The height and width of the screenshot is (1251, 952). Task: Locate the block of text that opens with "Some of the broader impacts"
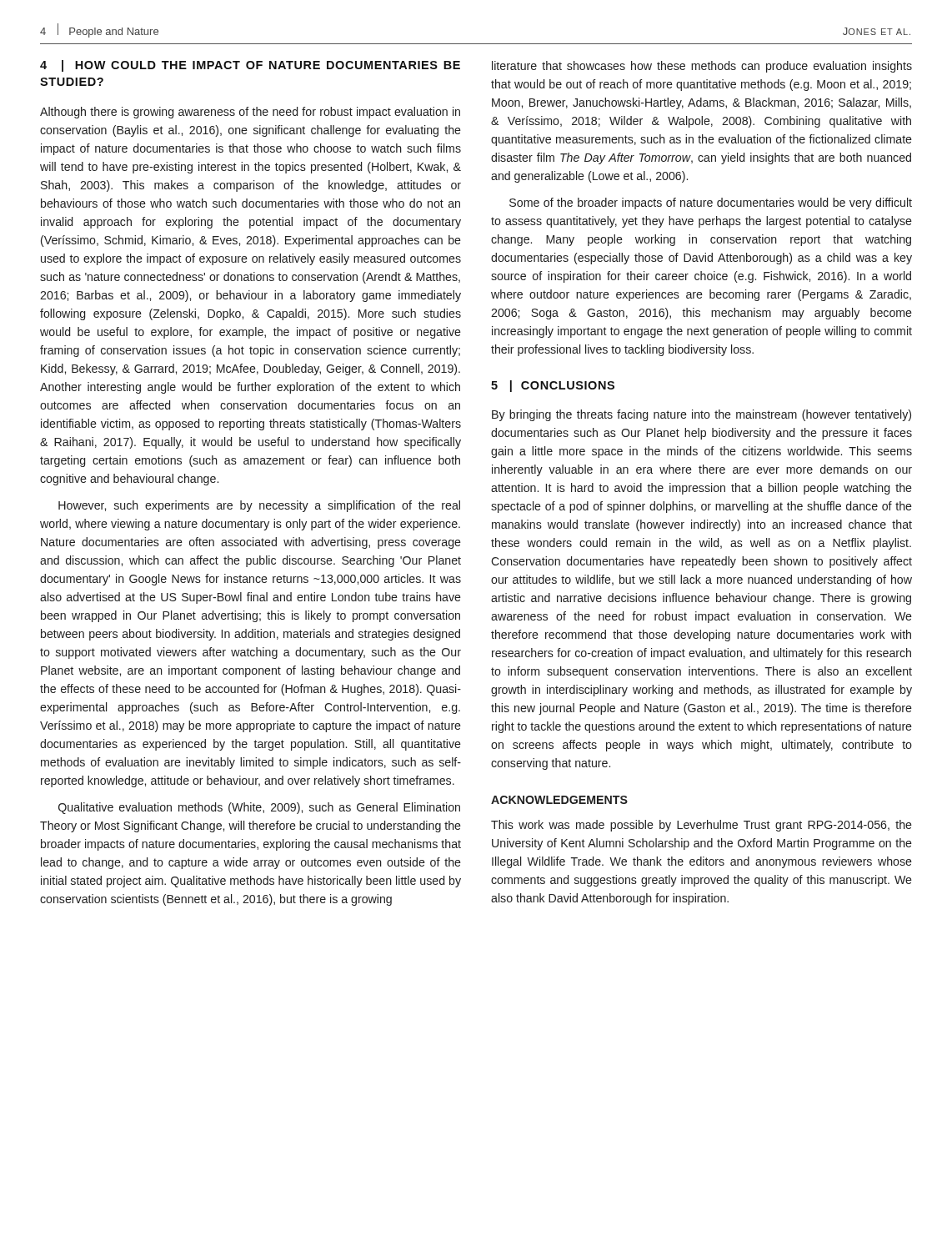click(702, 276)
